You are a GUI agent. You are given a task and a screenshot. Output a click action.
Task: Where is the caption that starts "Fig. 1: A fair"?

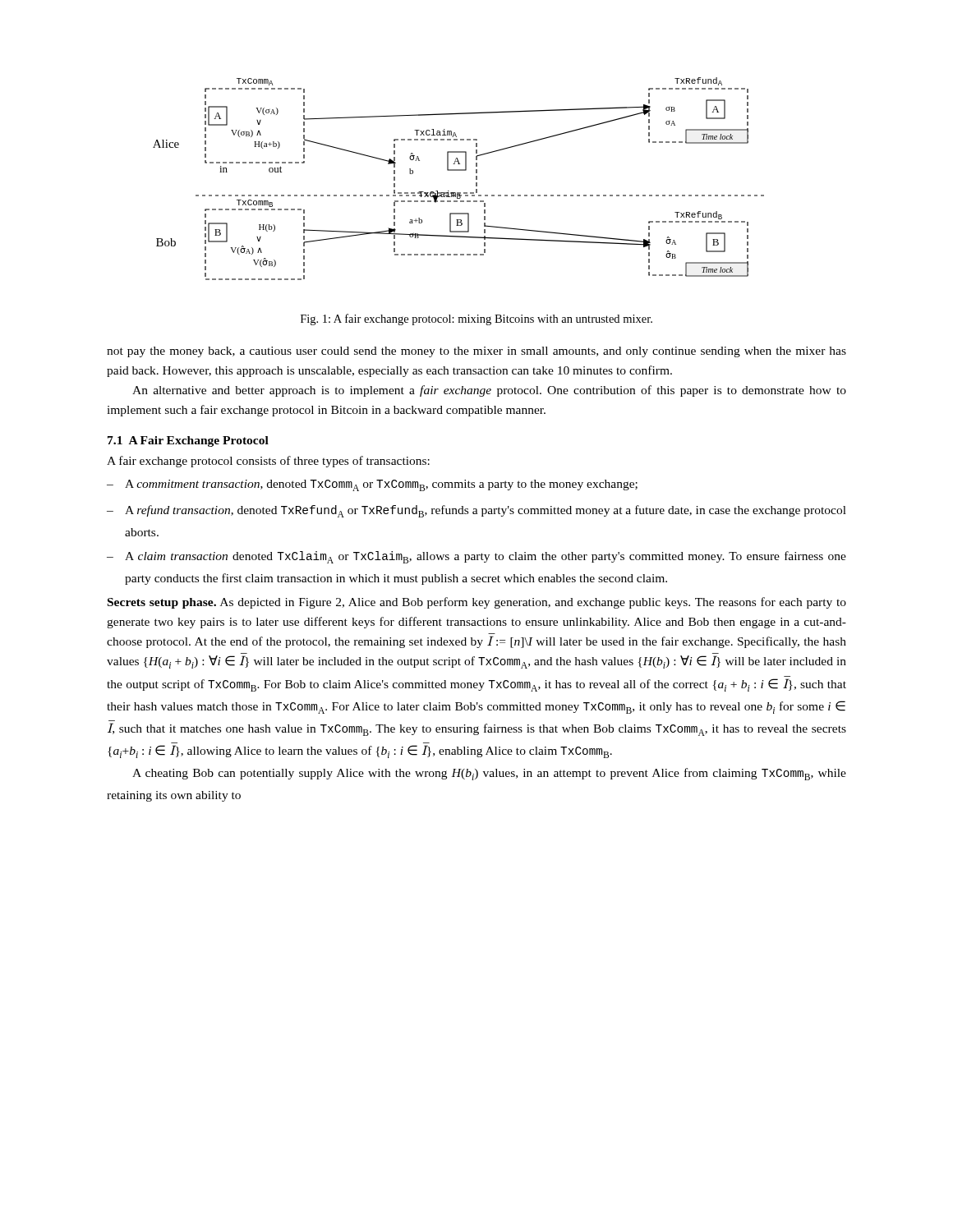click(x=476, y=319)
